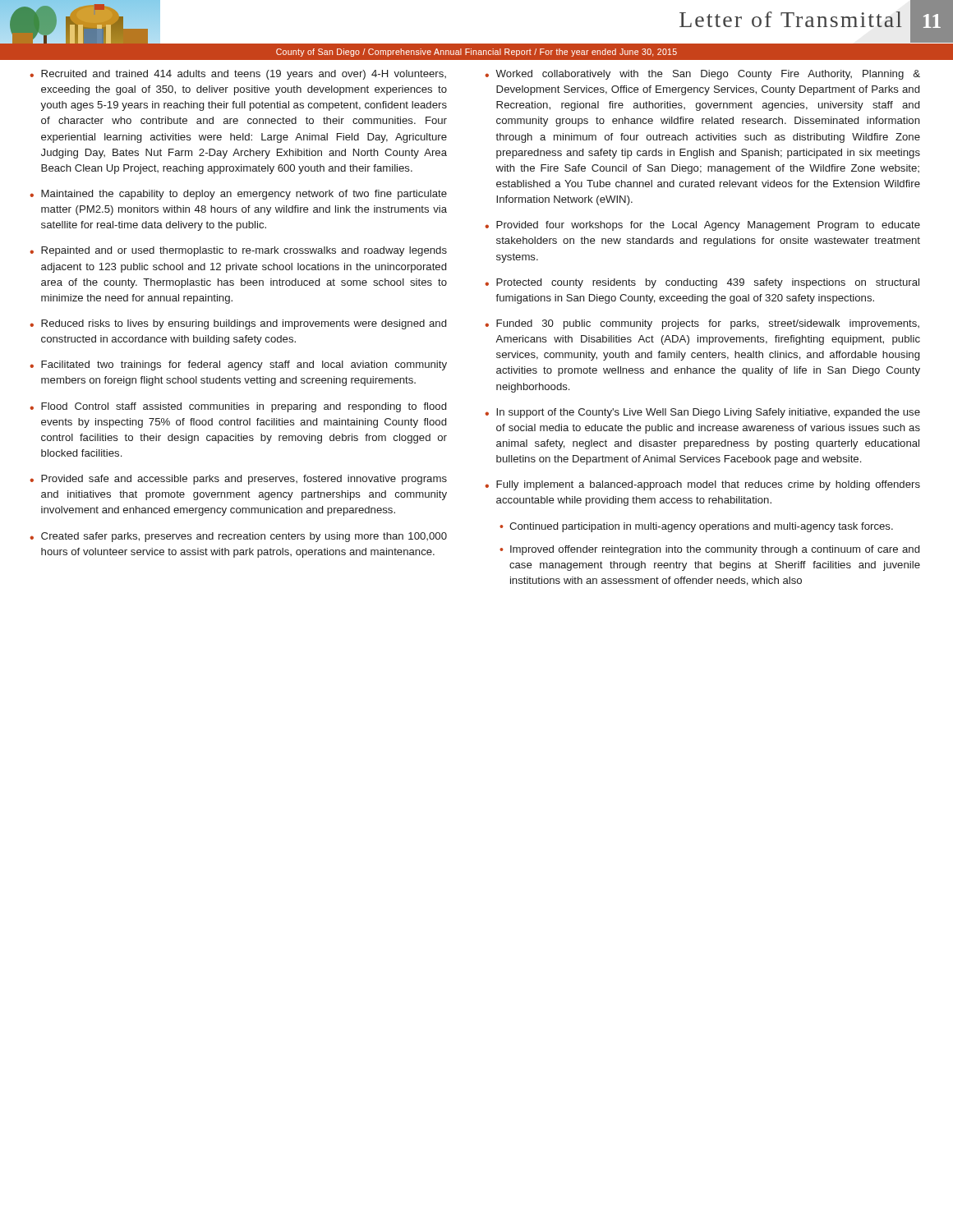Image resolution: width=953 pixels, height=1232 pixels.
Task: Where is the passage that starts "• Provided safe and accessible parks"?
Action: (238, 494)
